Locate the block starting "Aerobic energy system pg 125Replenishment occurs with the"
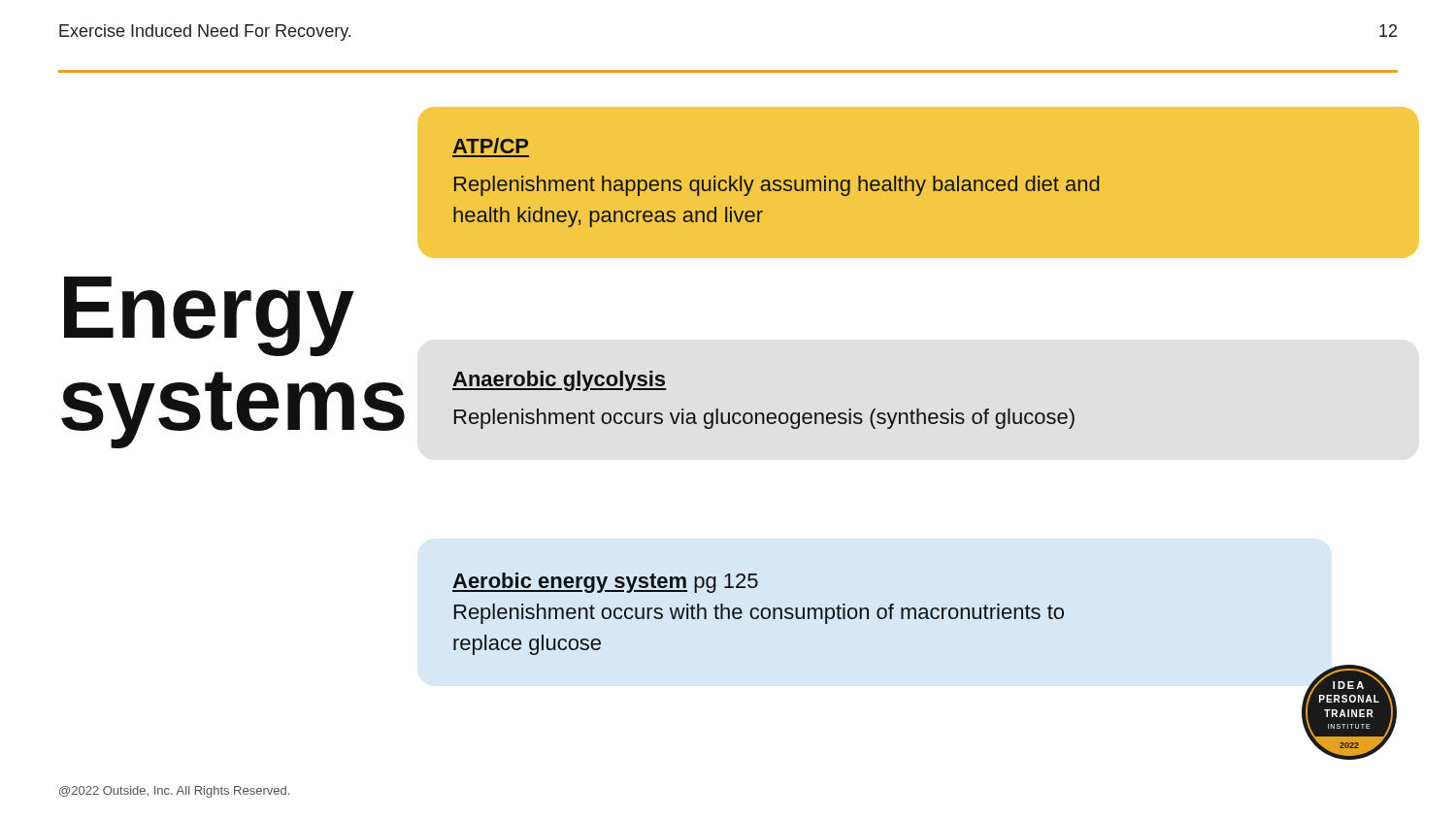1456x819 pixels. (x=759, y=612)
